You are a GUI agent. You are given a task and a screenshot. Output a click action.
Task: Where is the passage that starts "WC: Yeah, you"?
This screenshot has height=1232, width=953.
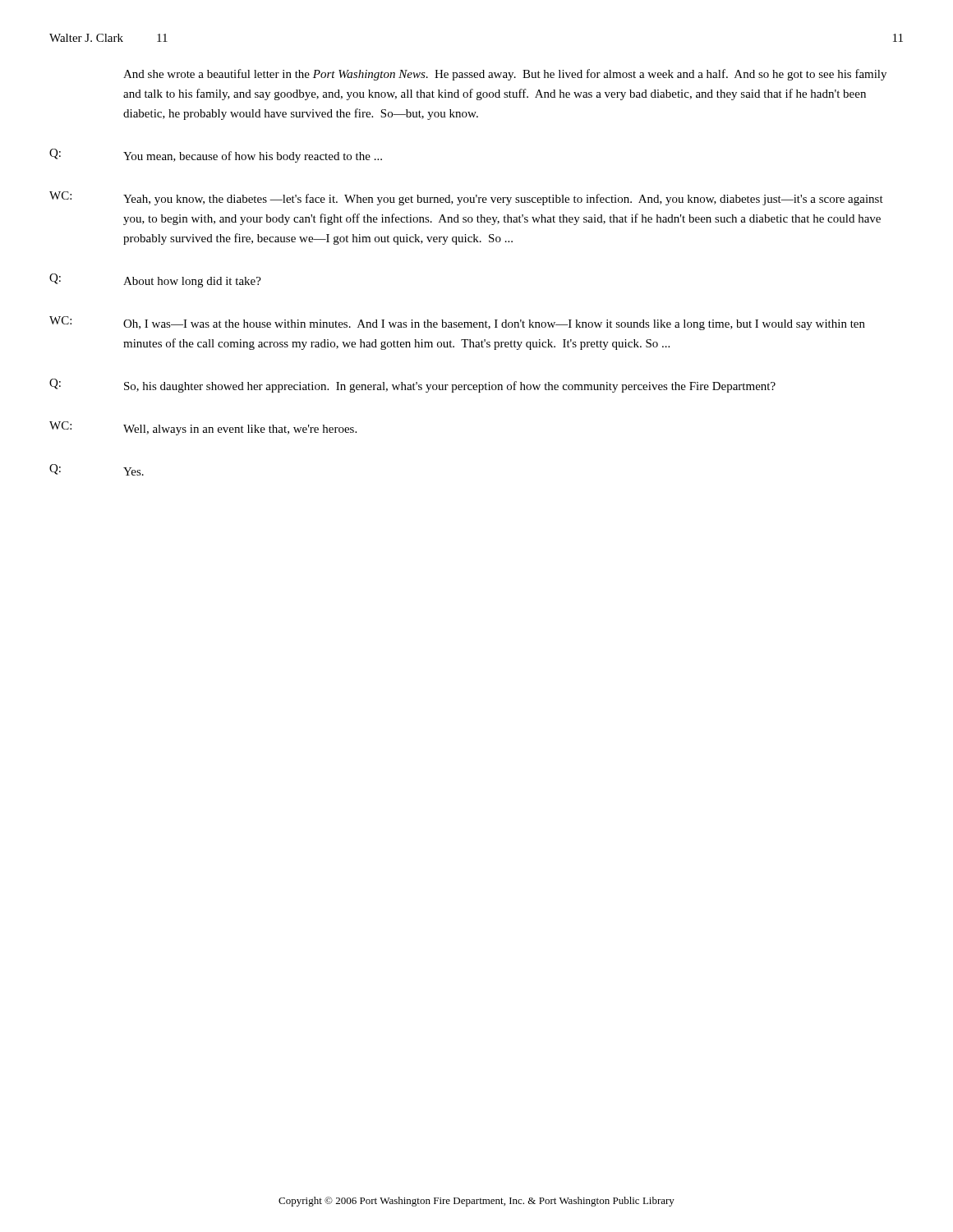(x=476, y=218)
